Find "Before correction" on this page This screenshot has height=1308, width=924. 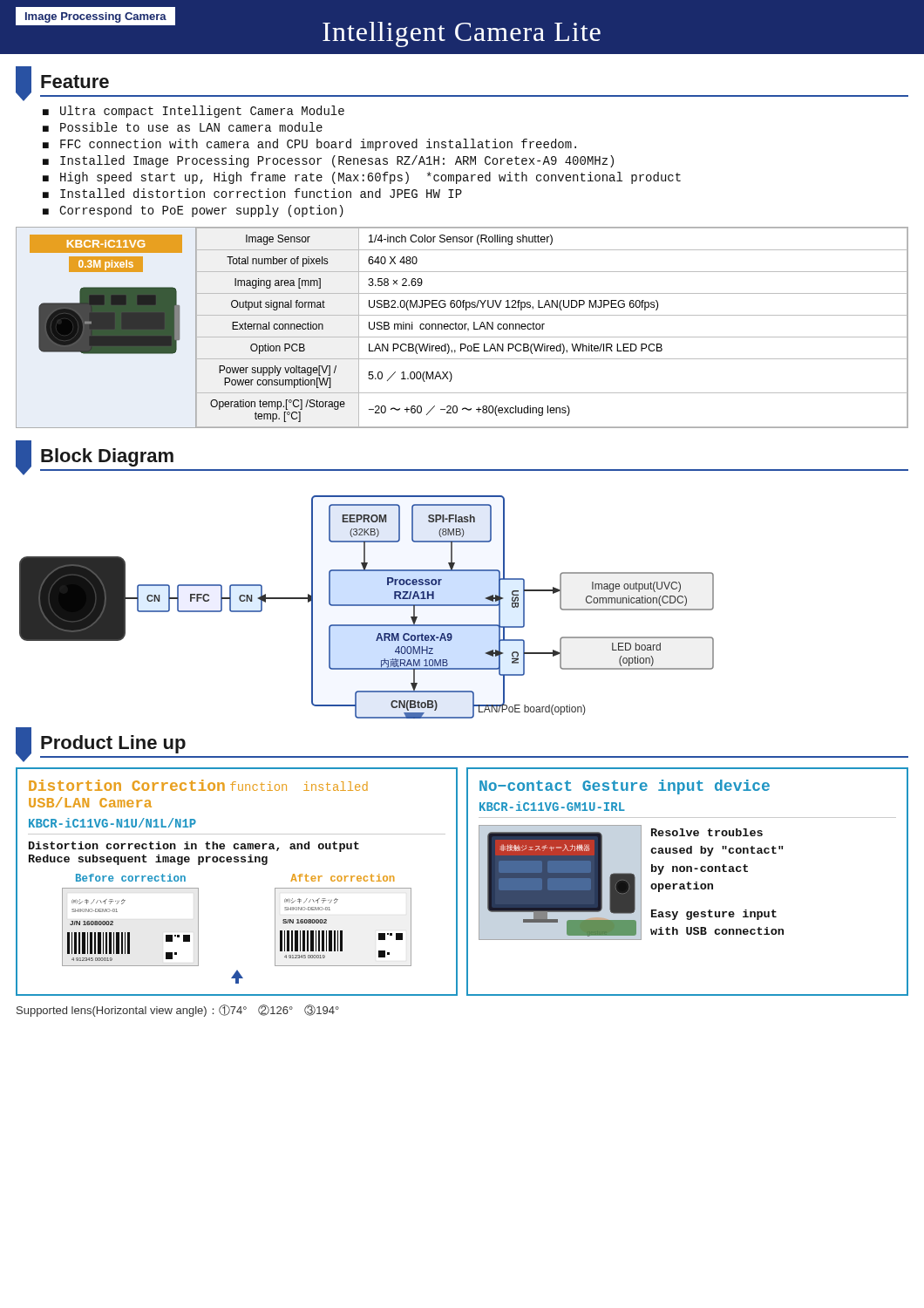tap(131, 879)
